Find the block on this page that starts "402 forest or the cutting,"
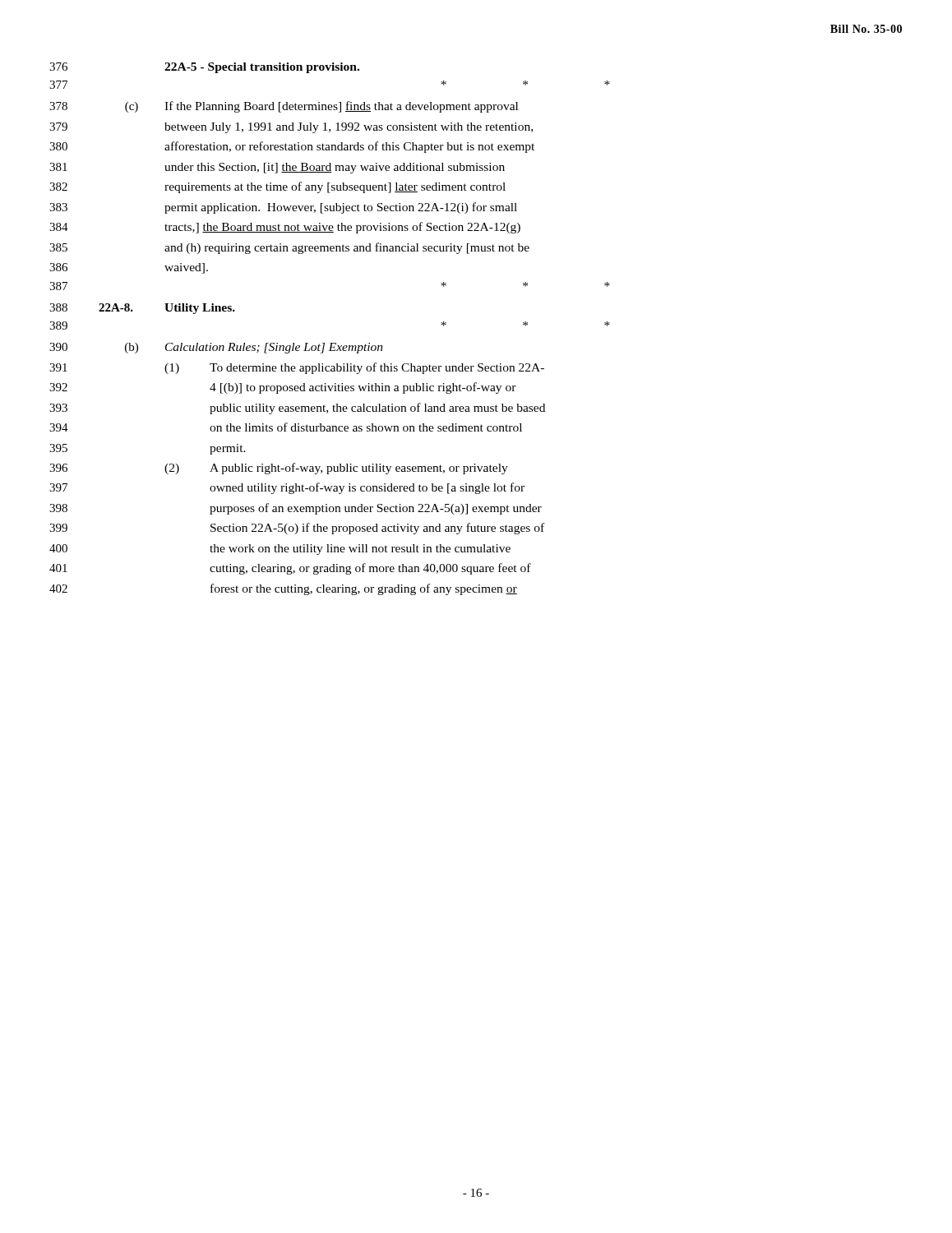Screen dimensions: 1233x952 click(476, 589)
